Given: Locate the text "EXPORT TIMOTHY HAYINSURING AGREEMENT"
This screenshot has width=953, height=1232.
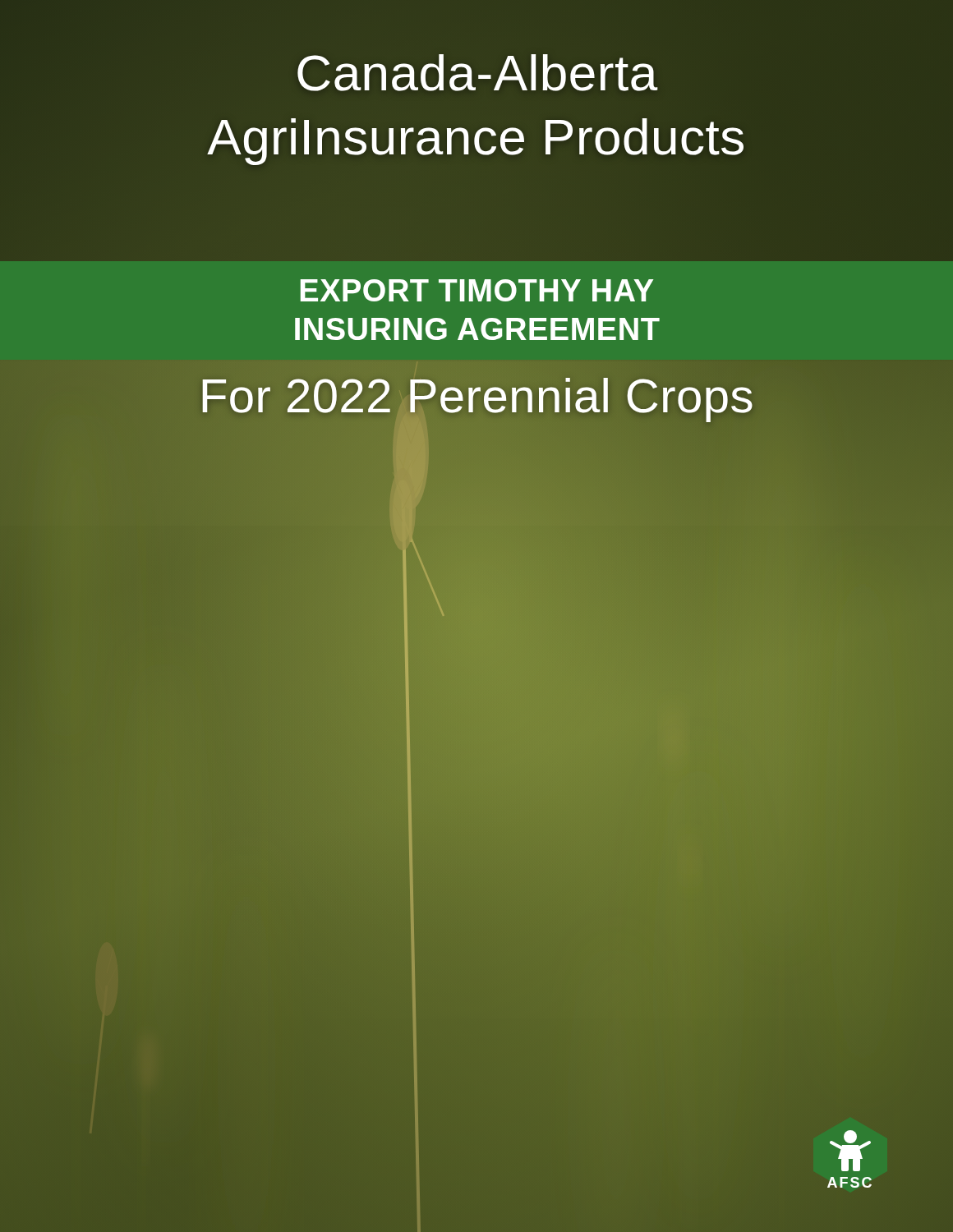Looking at the screenshot, I should pos(476,310).
